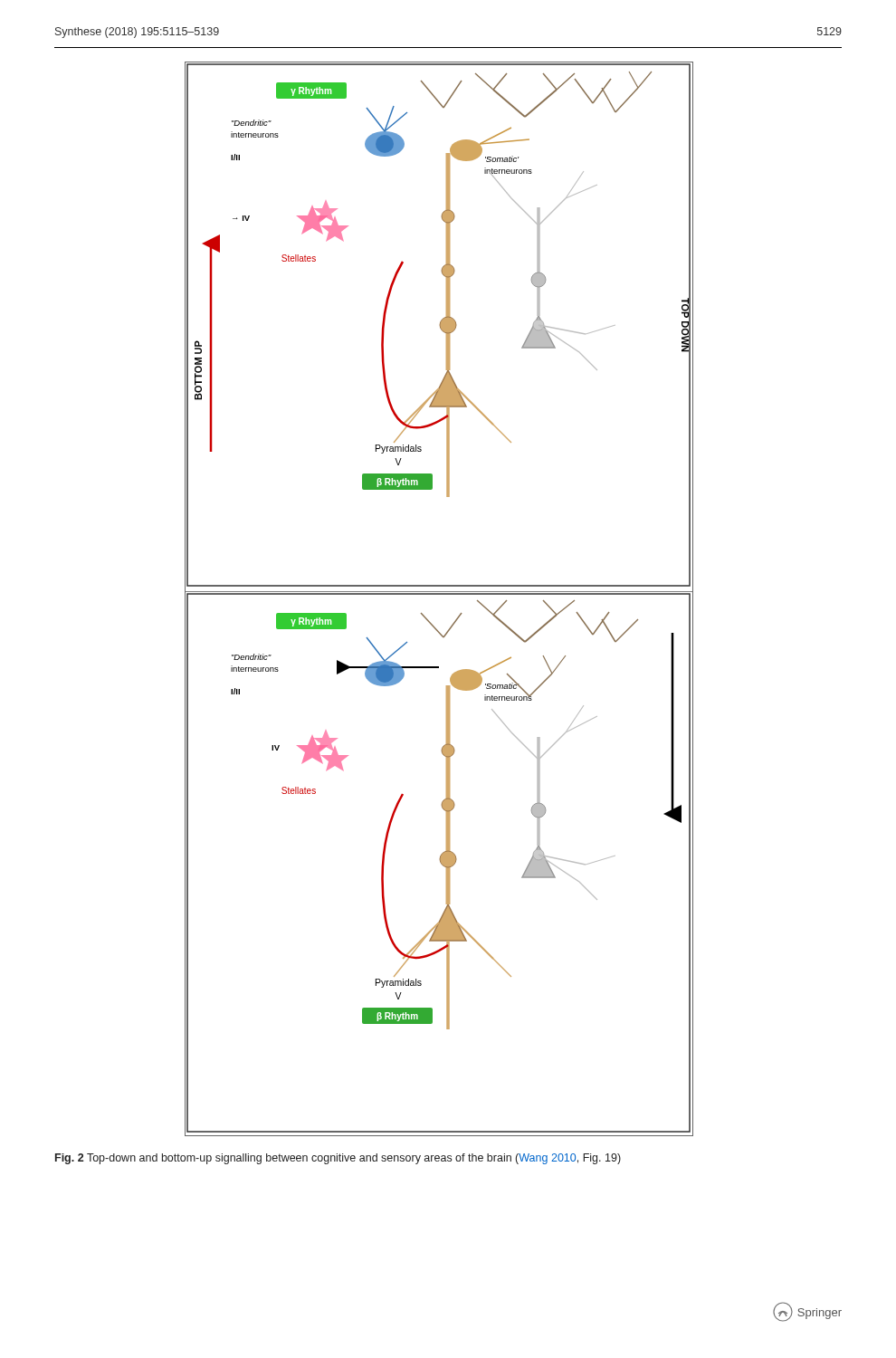Click on the illustration
The image size is (896, 1358).
(439, 599)
